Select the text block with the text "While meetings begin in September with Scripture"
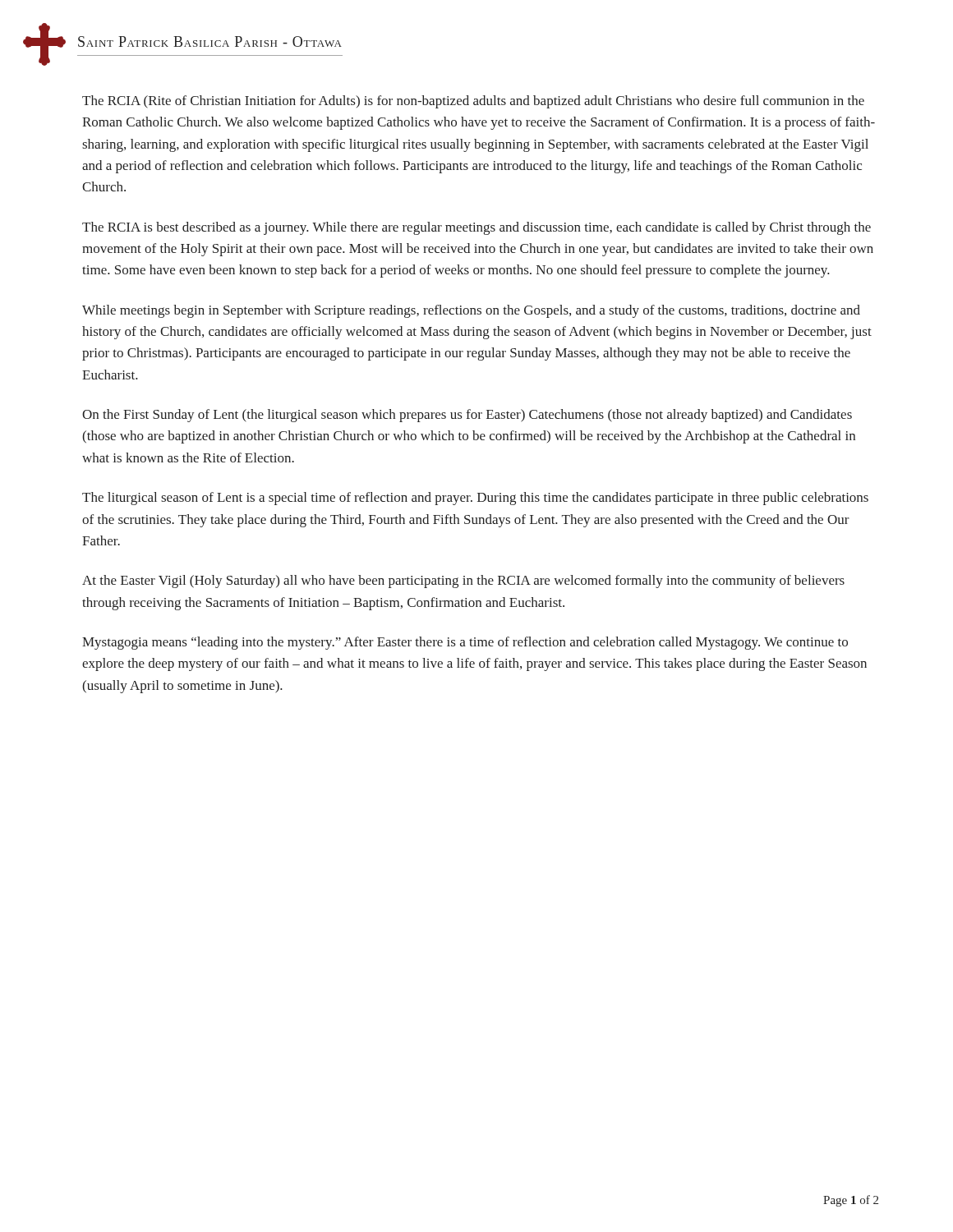Viewport: 953px width, 1232px height. pyautogui.click(x=477, y=342)
